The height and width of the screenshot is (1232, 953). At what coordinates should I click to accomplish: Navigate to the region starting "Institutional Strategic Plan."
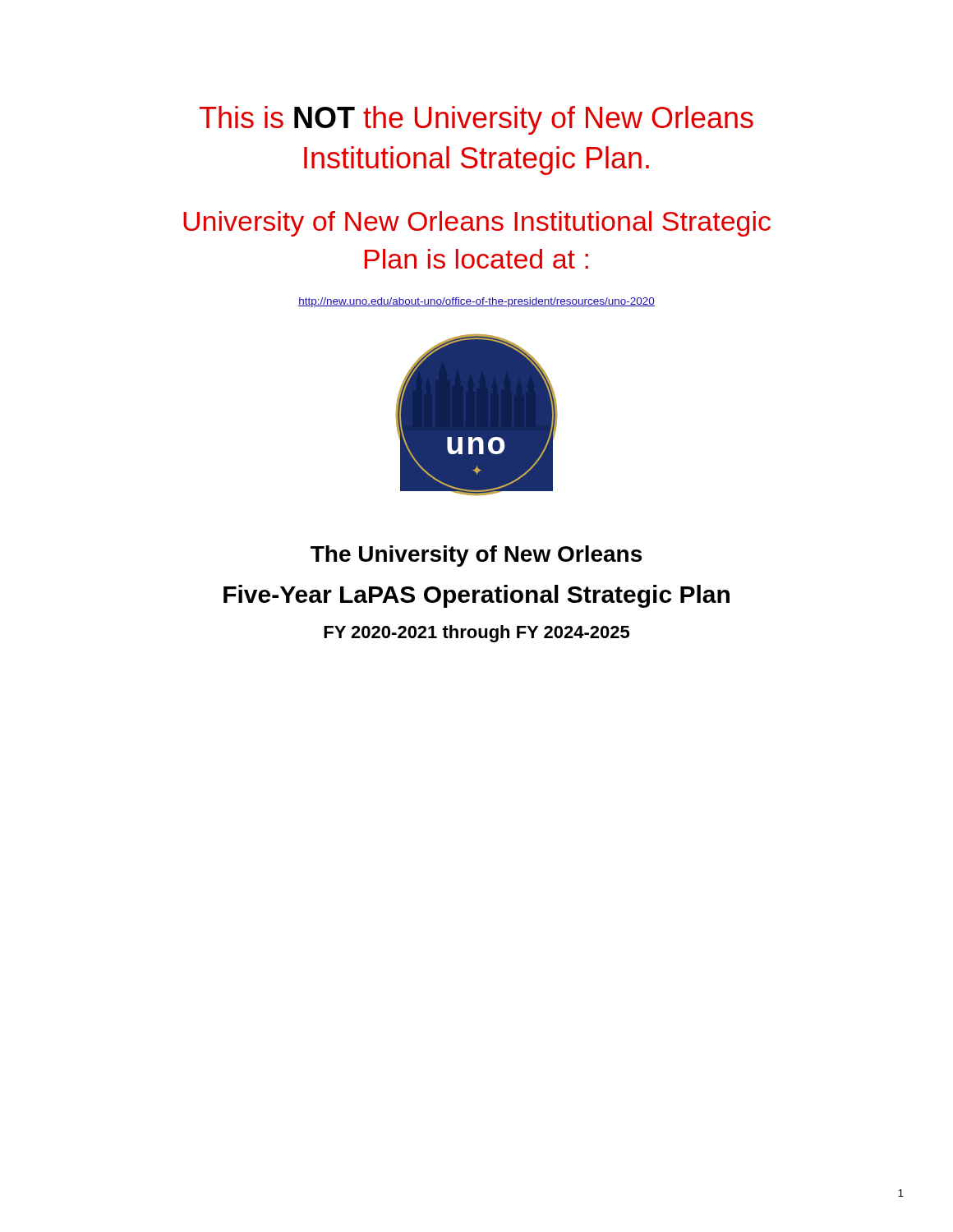[x=476, y=158]
